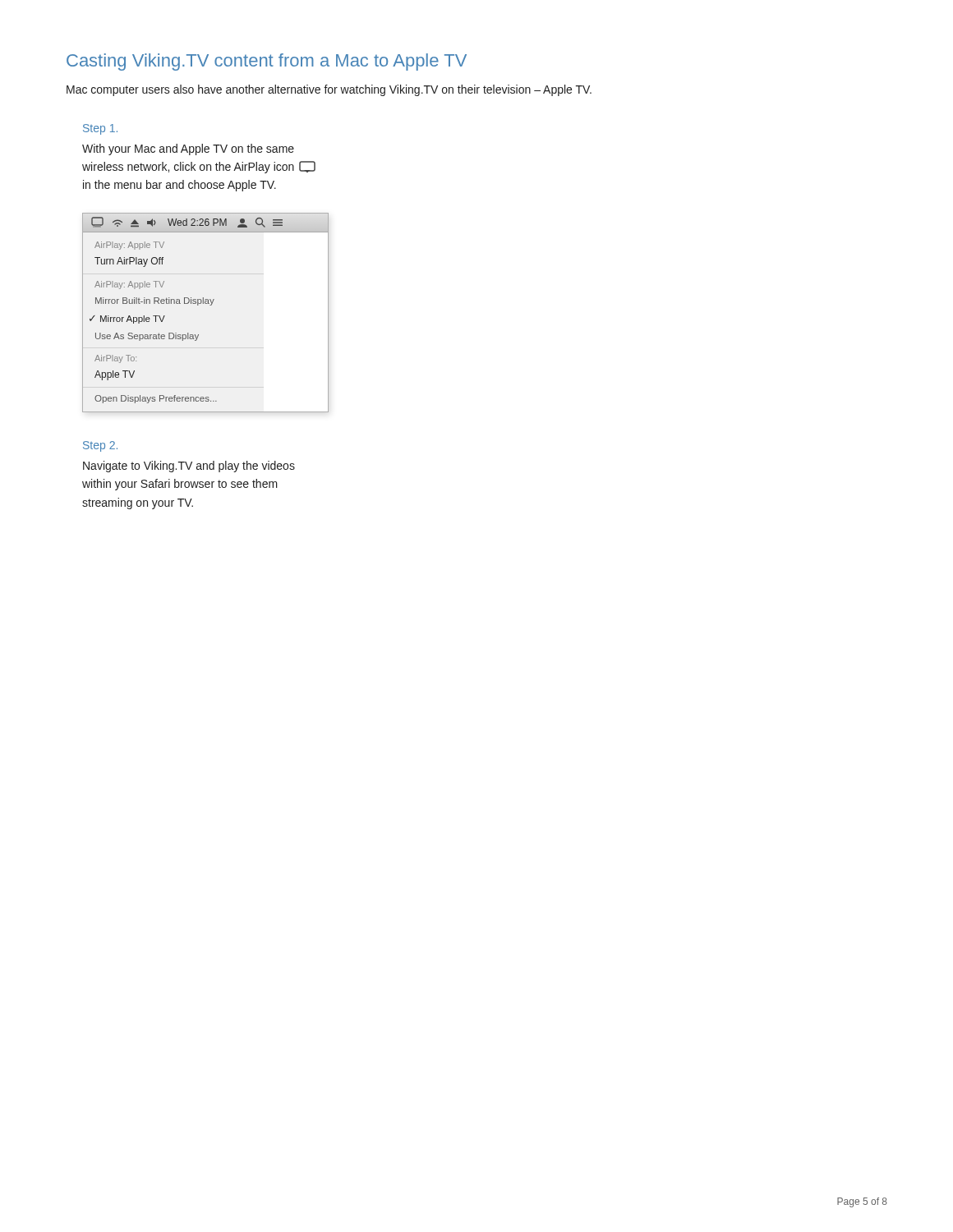Locate the block of text that opens with "With your Mac and Apple TV on"

tap(188, 149)
